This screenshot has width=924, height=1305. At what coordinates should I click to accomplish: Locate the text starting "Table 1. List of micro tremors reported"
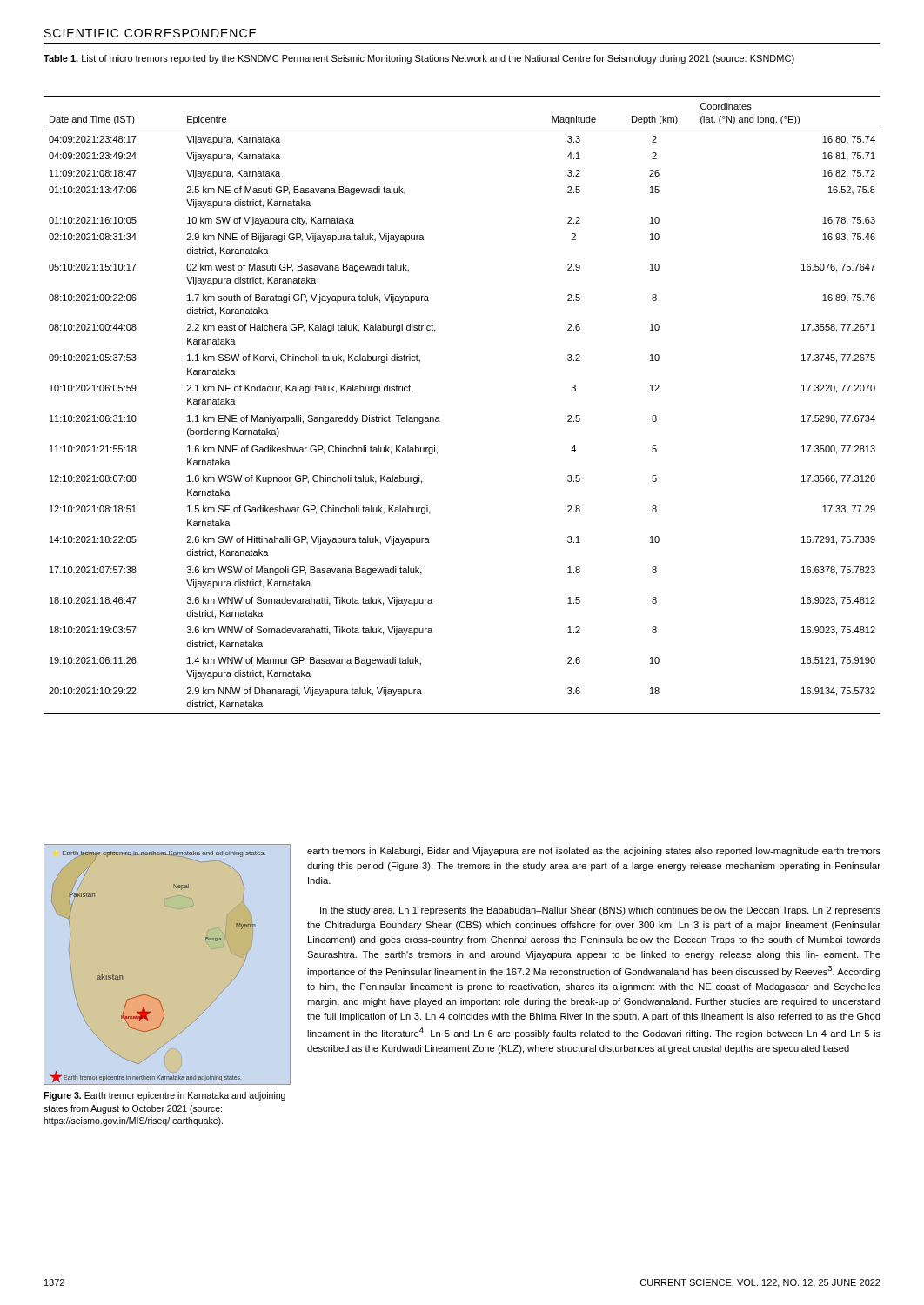click(419, 58)
